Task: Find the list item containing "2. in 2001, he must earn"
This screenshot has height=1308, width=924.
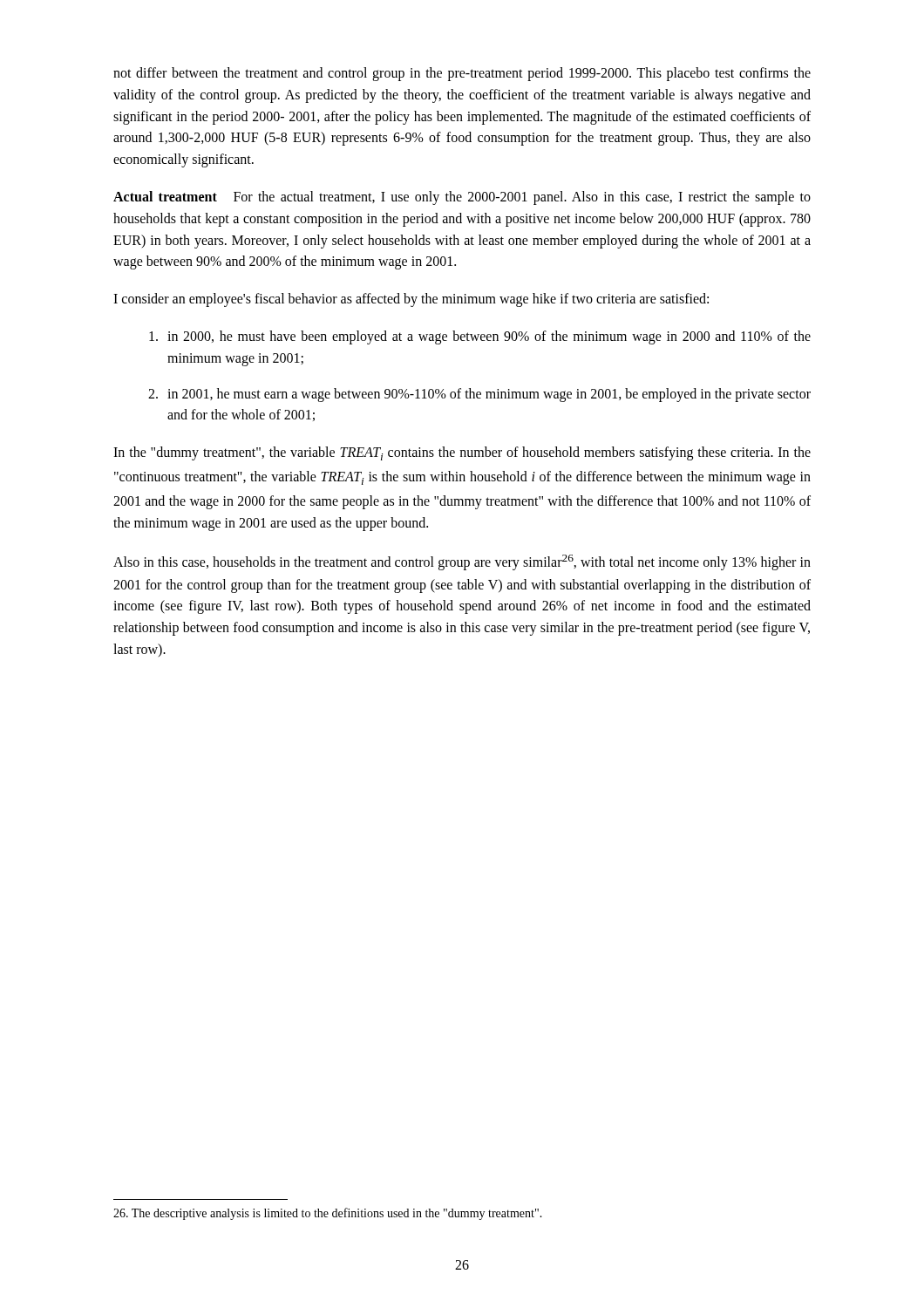Action: coord(462,405)
